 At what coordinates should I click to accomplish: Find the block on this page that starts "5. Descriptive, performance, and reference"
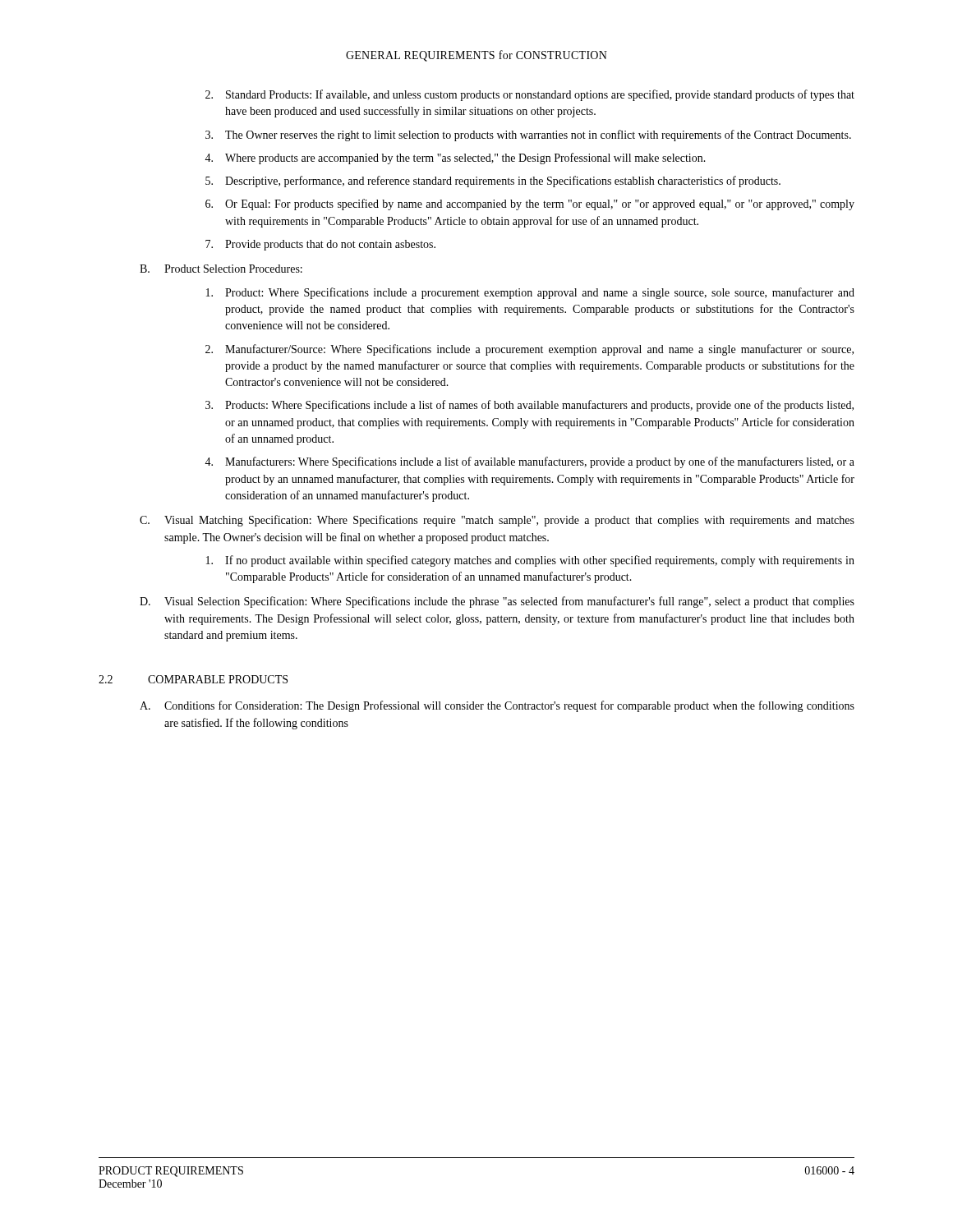[518, 182]
